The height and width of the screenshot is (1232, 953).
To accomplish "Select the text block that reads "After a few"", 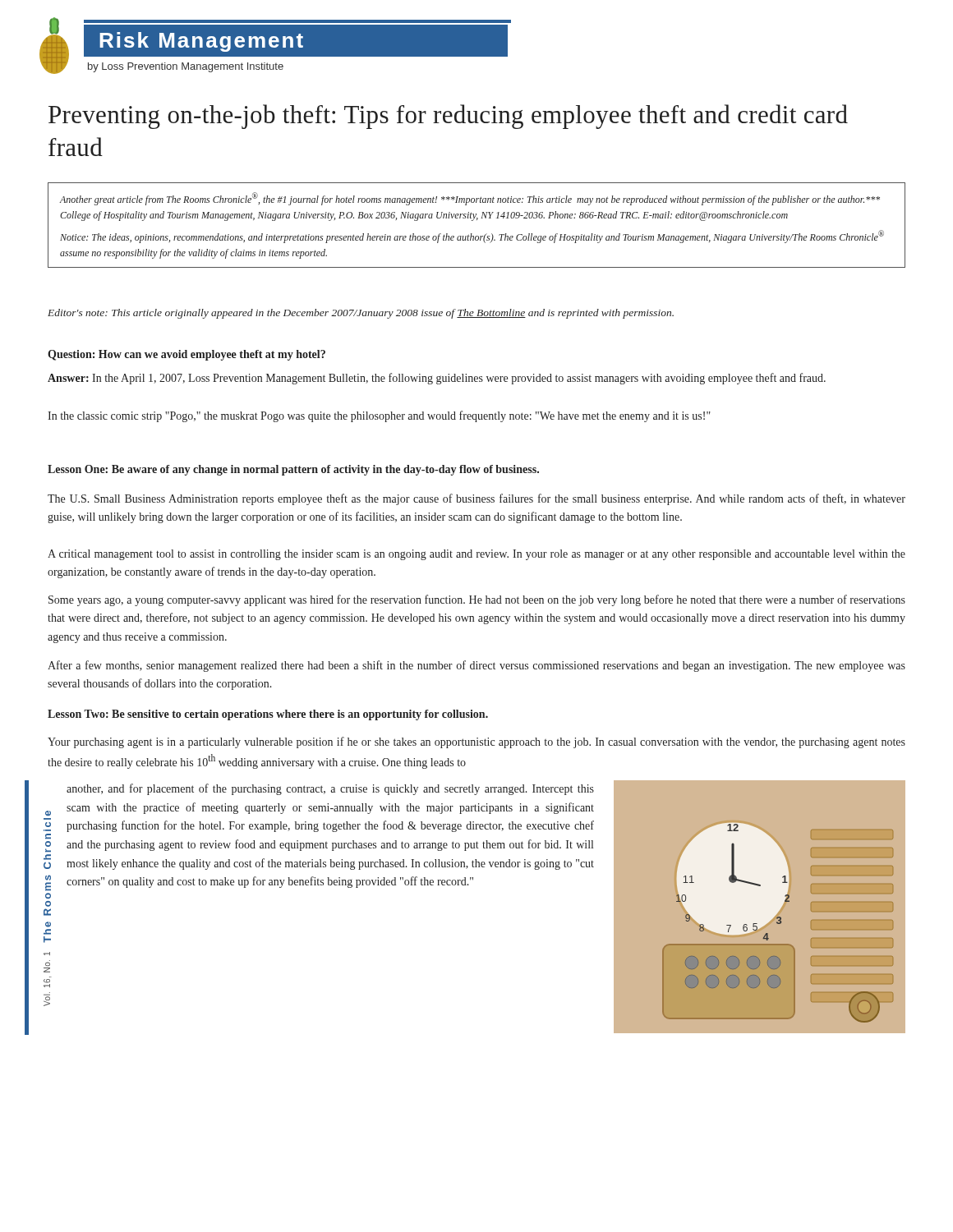I will (476, 675).
